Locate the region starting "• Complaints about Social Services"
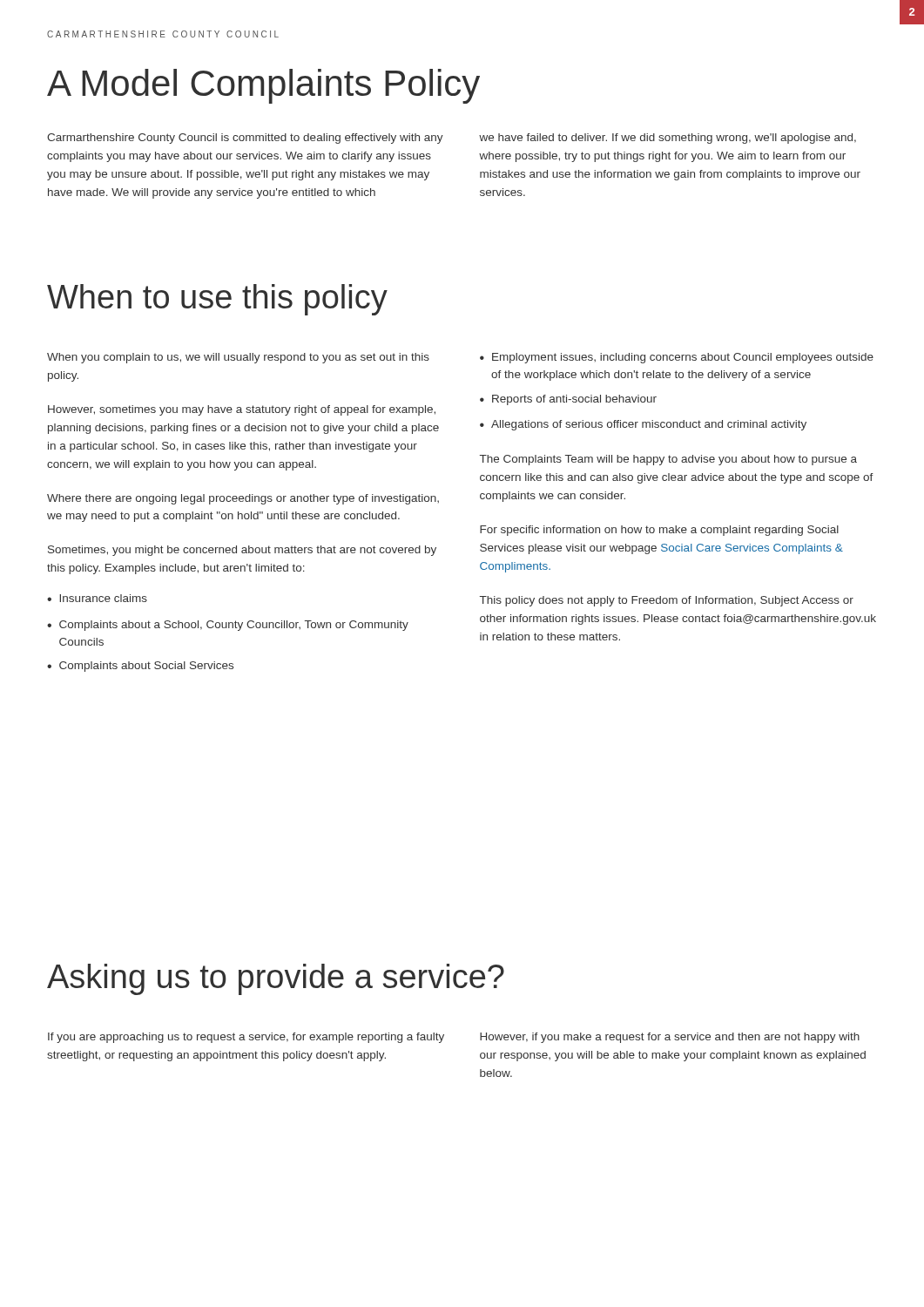924x1307 pixels. click(141, 667)
